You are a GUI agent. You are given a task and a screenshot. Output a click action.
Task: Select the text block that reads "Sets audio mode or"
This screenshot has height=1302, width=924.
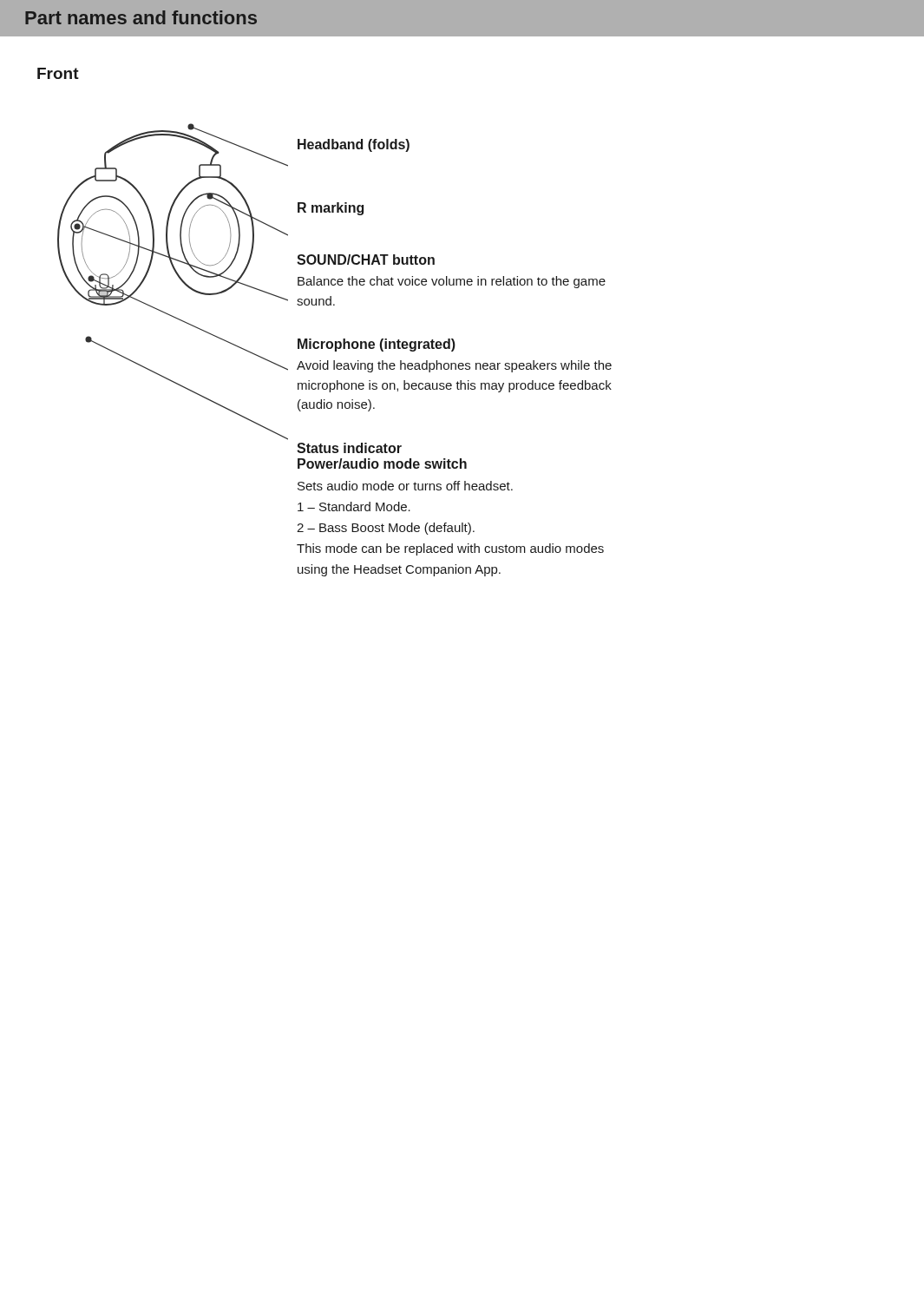point(450,527)
